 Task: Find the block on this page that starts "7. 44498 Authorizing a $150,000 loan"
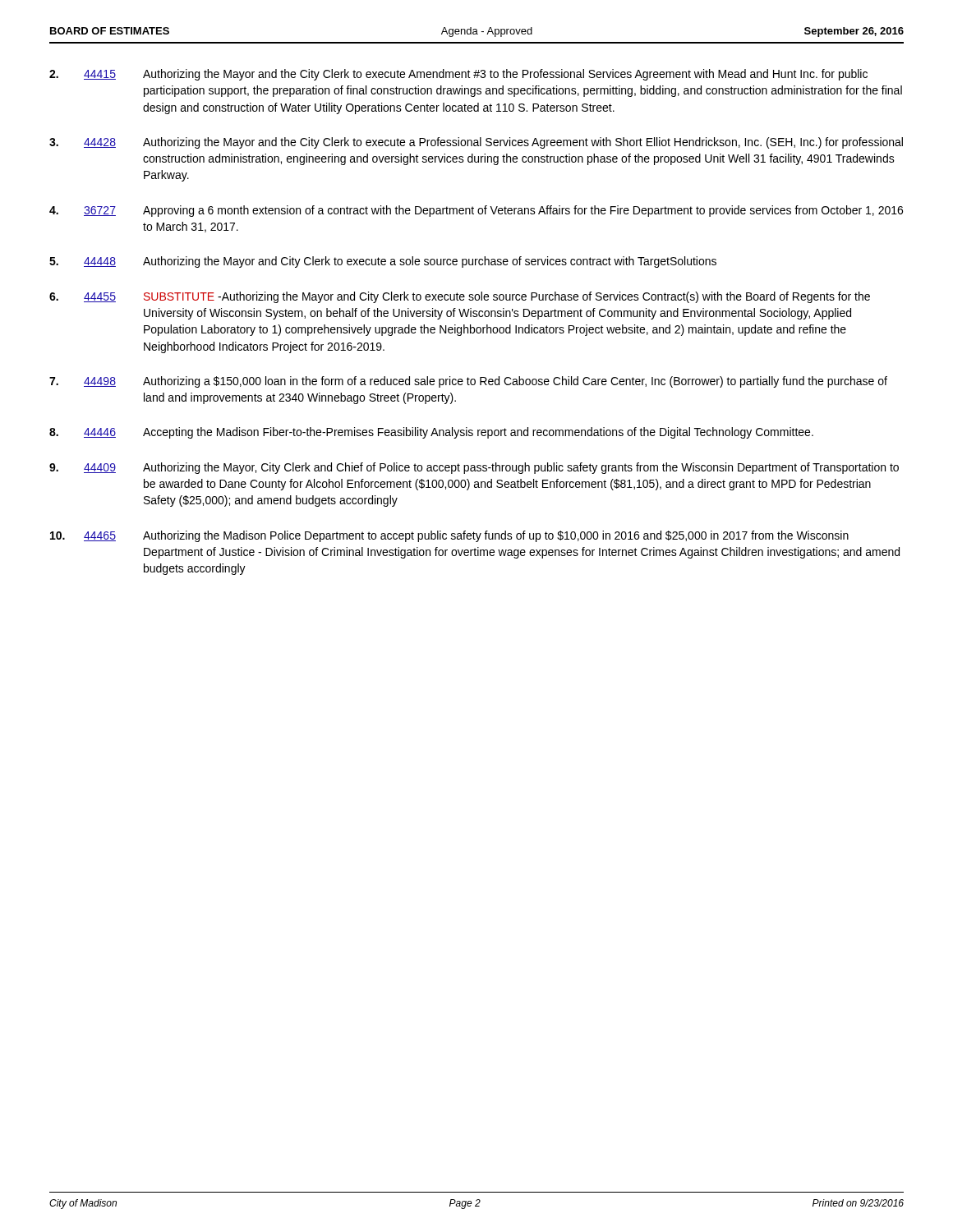(476, 389)
